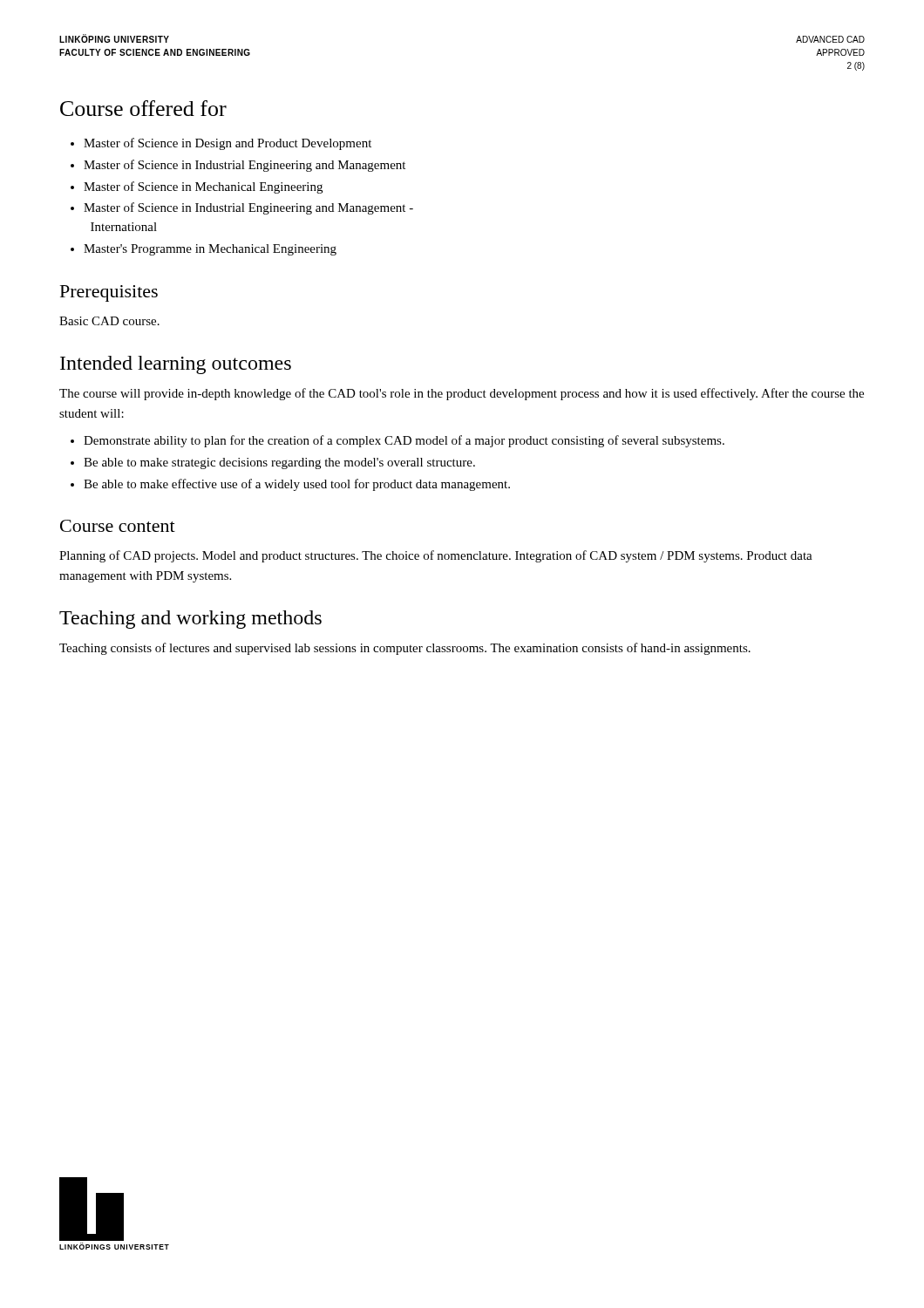Click on the list item with the text "Be able to make effective"
Image resolution: width=924 pixels, height=1308 pixels.
tap(297, 484)
